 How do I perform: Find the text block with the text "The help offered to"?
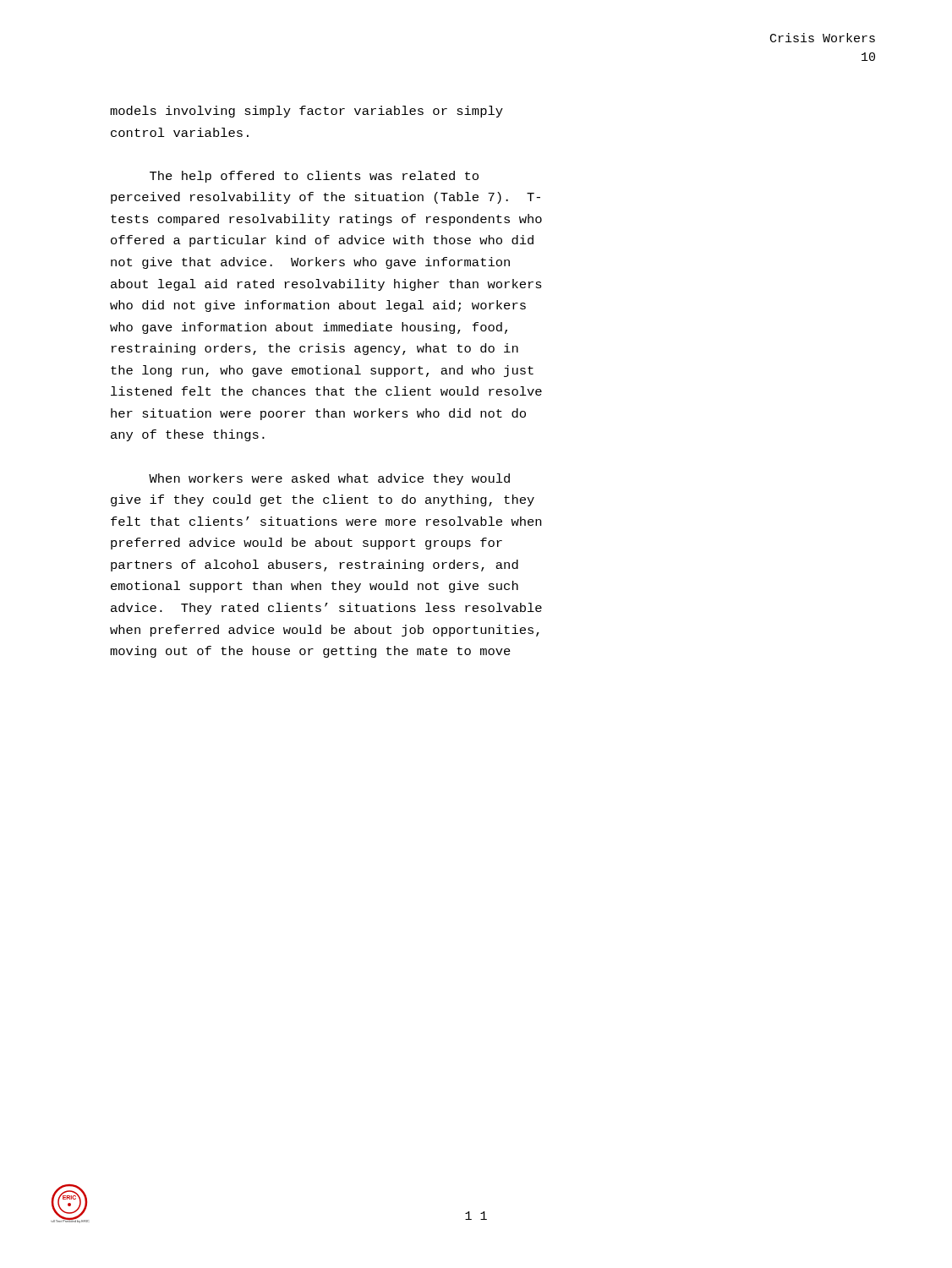[326, 306]
